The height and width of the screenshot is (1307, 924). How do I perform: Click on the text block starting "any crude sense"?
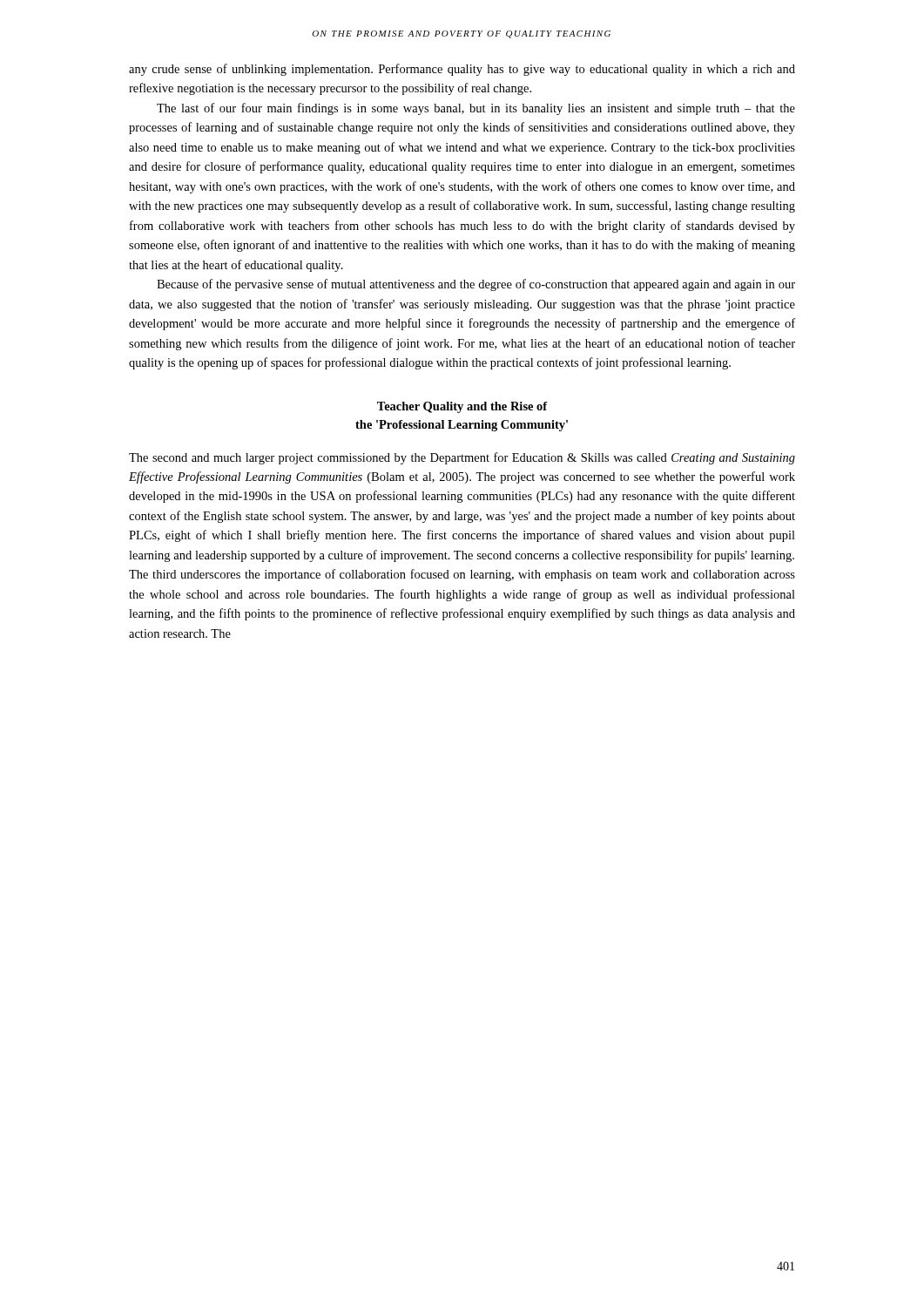click(x=462, y=216)
